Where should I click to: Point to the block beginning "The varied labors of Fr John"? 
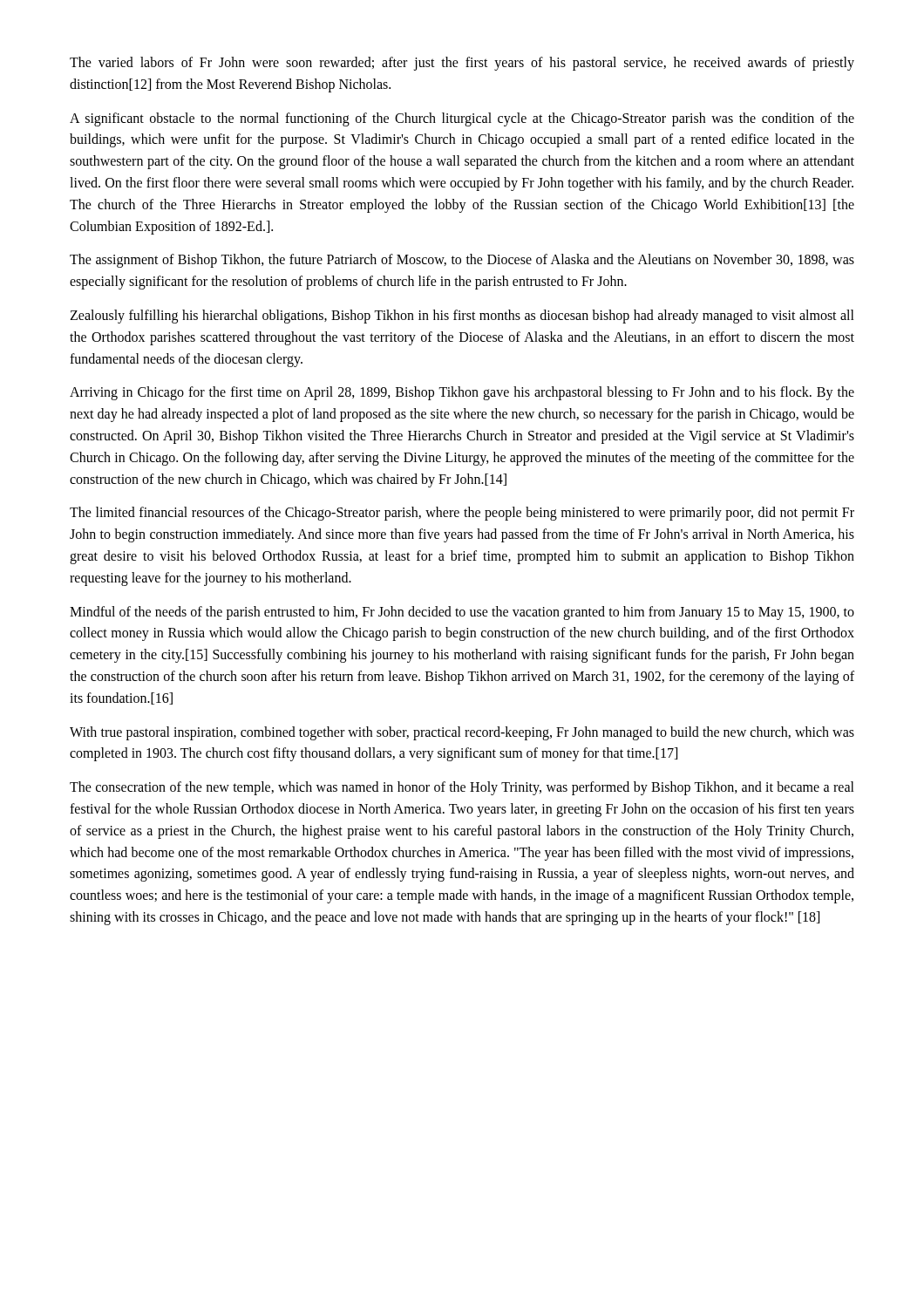coord(462,73)
